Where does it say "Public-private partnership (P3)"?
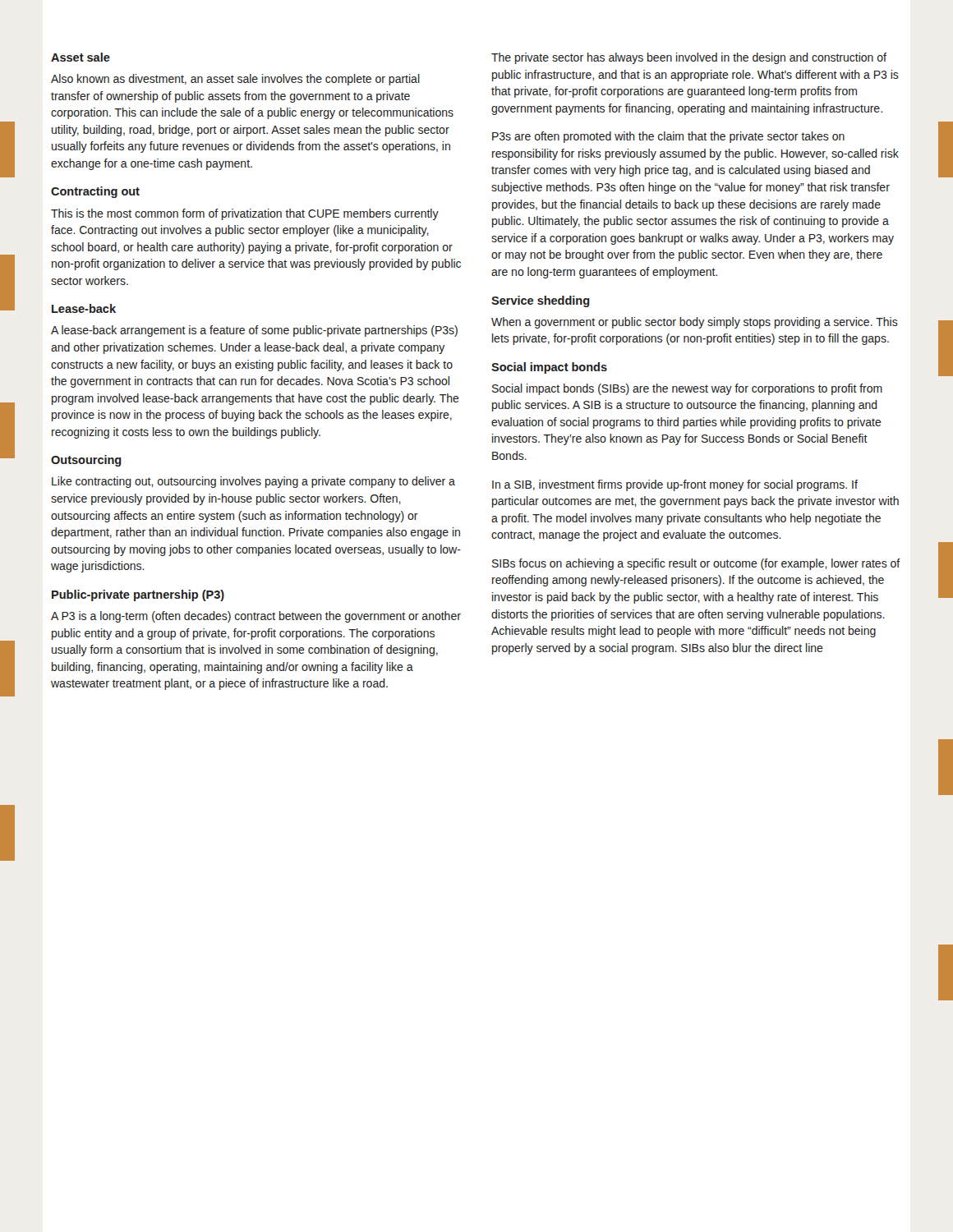This screenshot has width=953, height=1232. click(138, 595)
